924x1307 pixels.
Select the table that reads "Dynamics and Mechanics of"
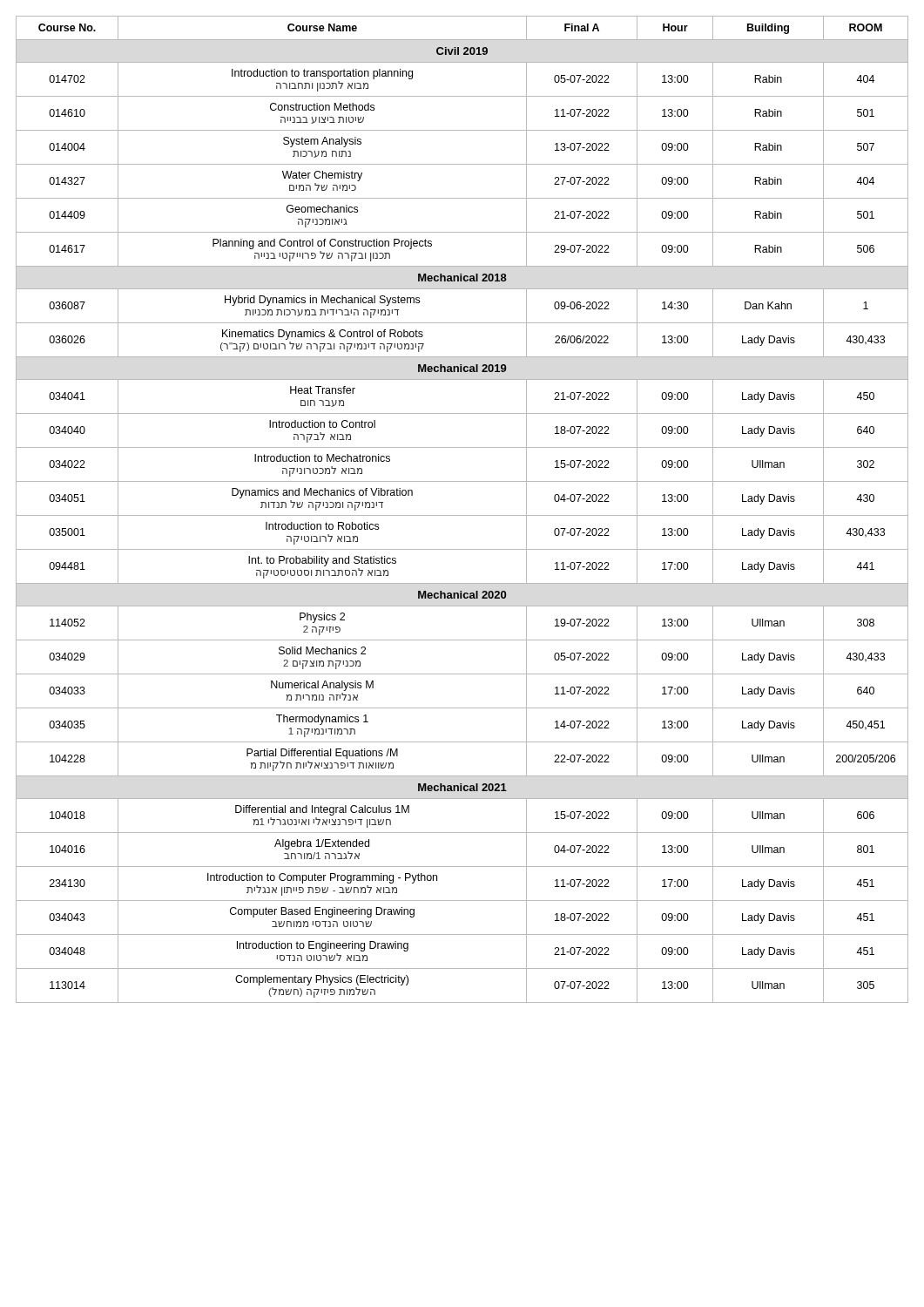point(462,509)
